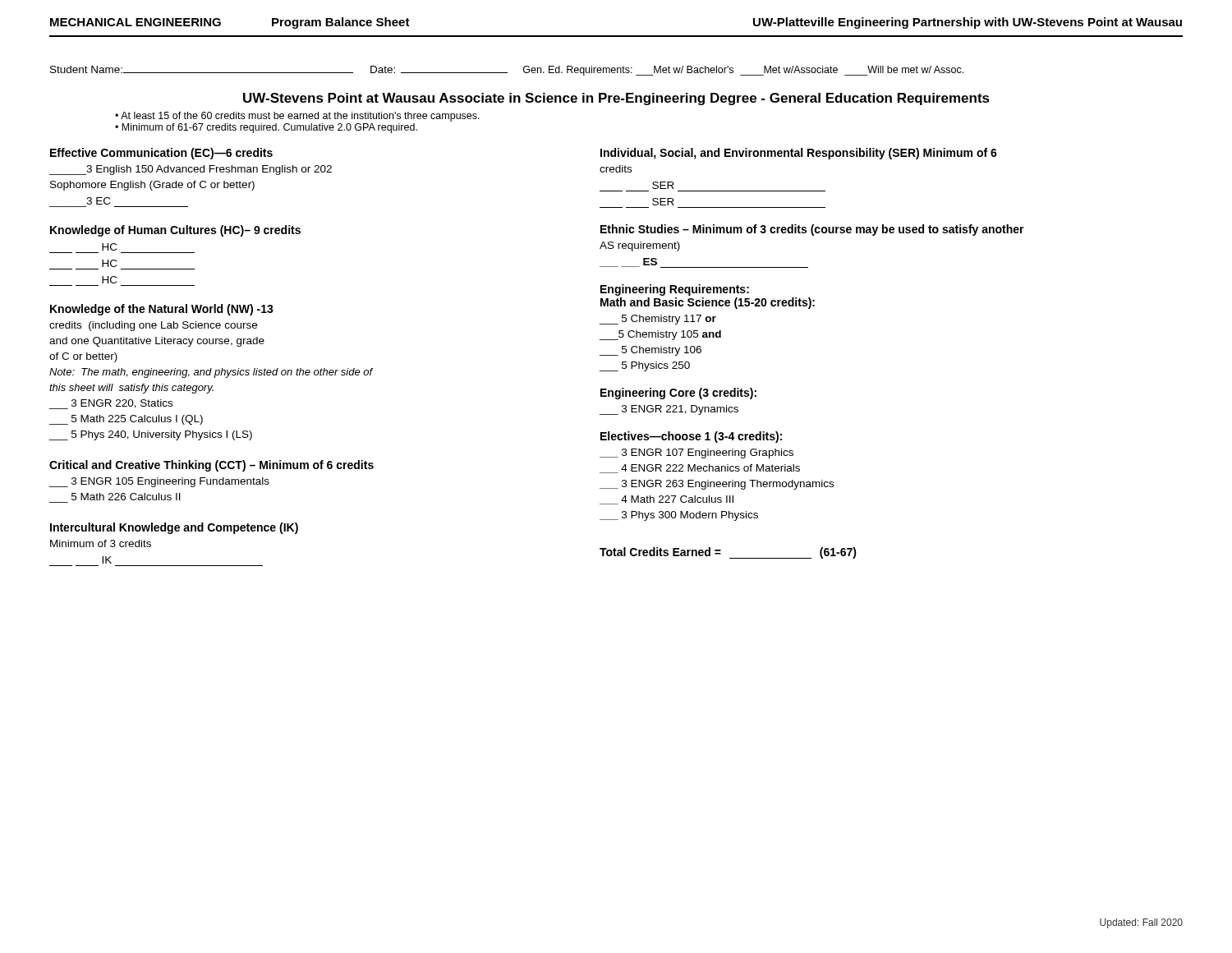This screenshot has height=953, width=1232.
Task: Locate the text "Electives—choose 1 (3-4 credits):"
Action: 691,436
